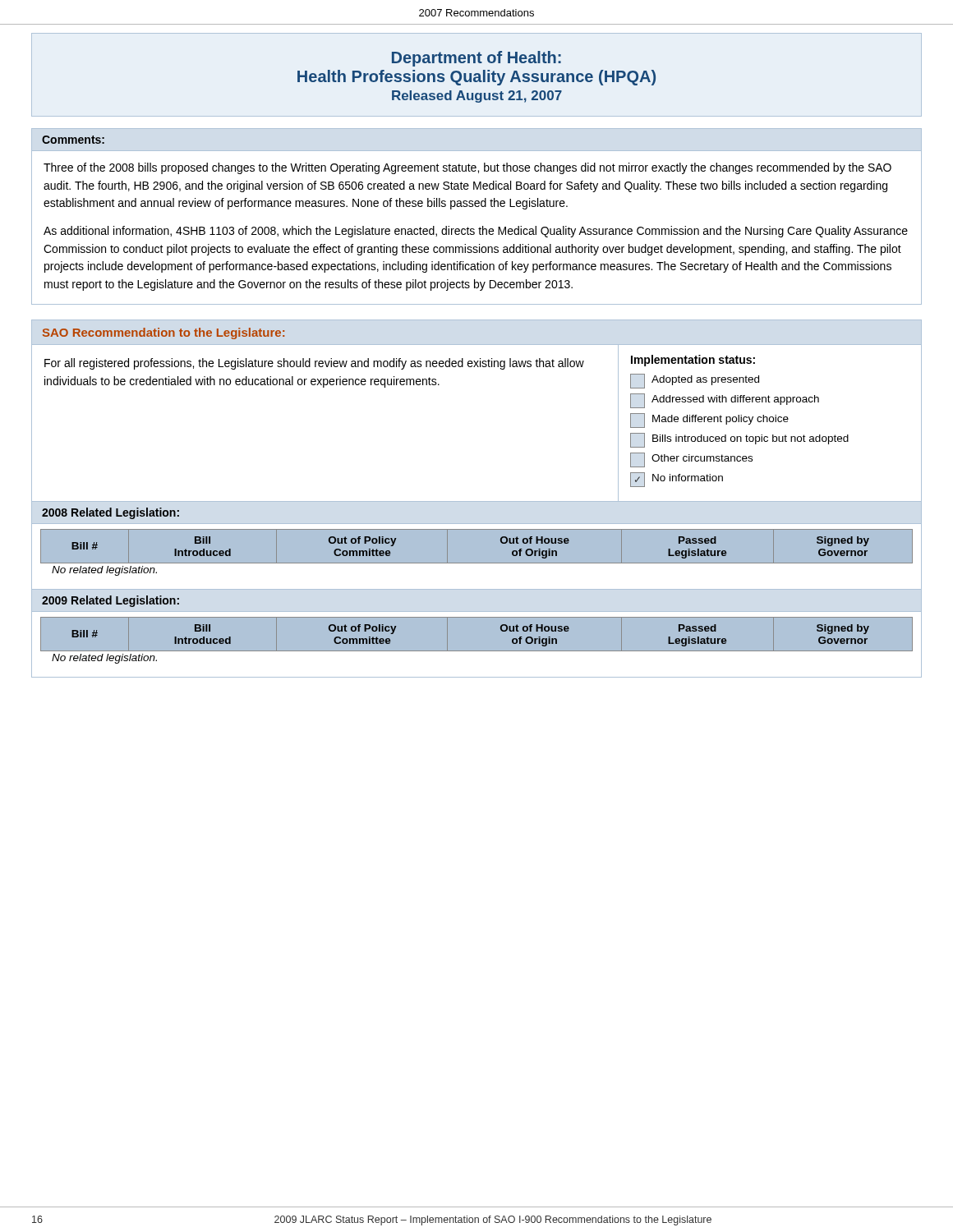
Task: Locate the section header that opens with "SAO Recommendation to the"
Action: 164,332
